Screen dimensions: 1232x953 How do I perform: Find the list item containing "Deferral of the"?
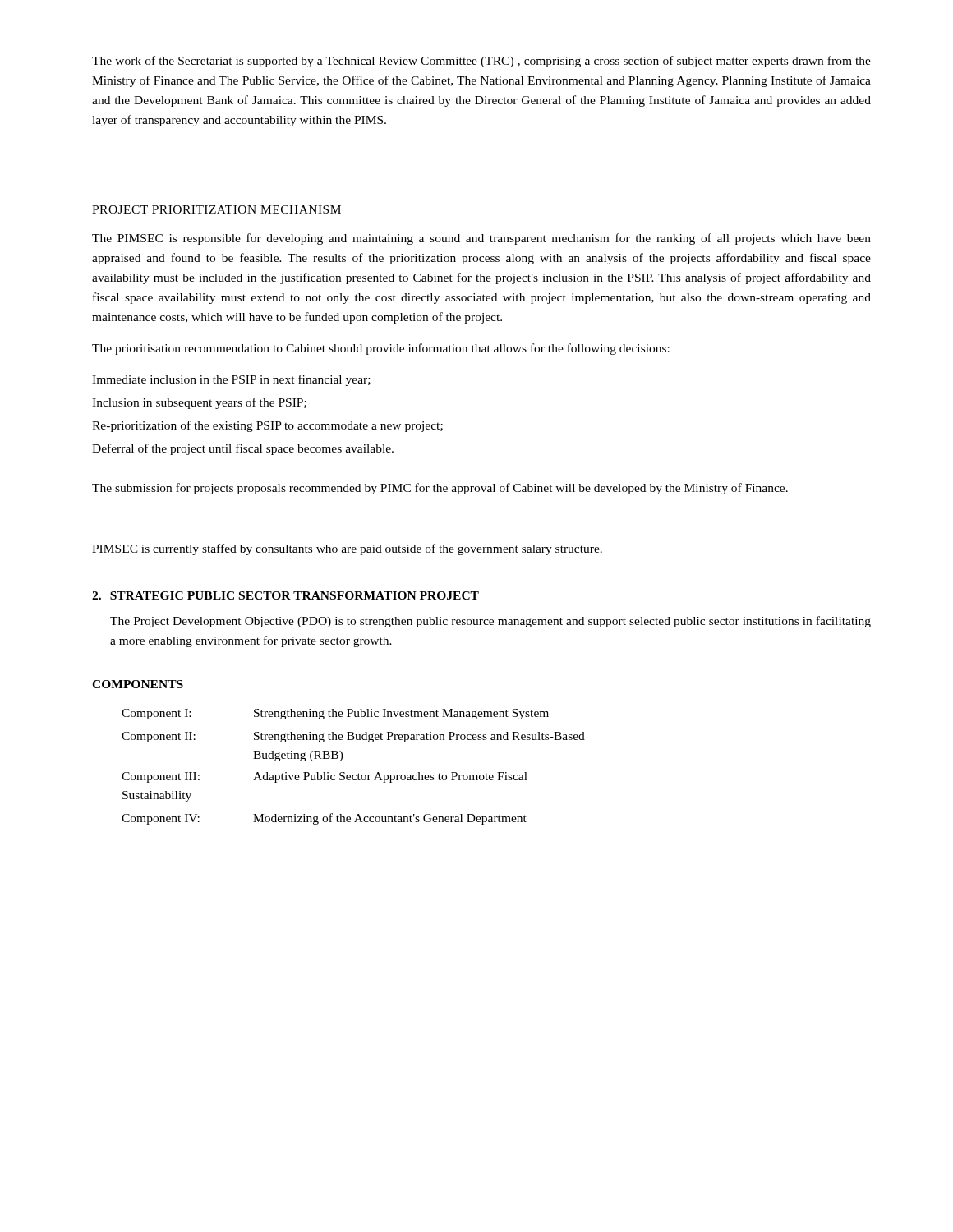click(x=243, y=448)
